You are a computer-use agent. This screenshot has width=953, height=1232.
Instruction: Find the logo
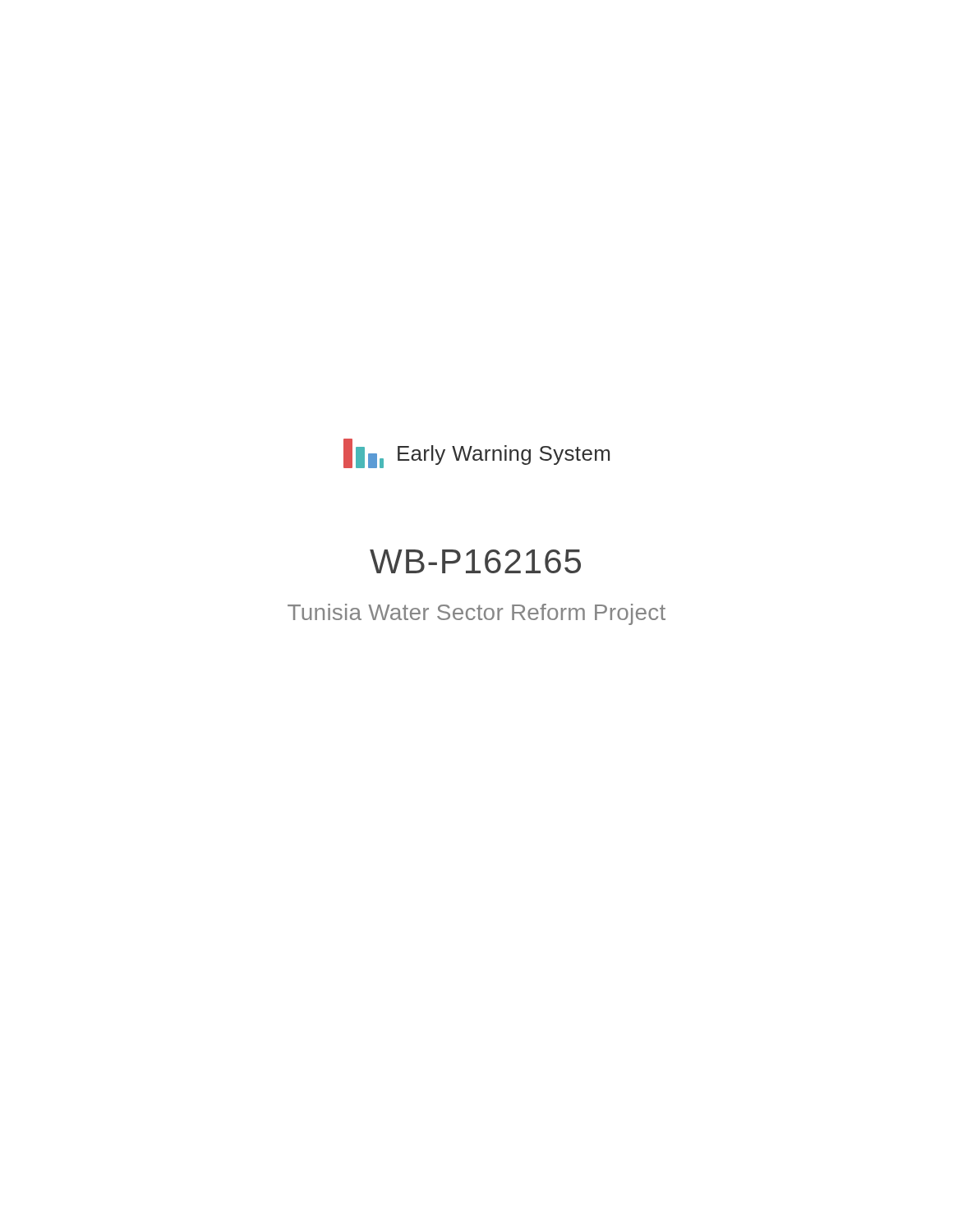click(476, 453)
